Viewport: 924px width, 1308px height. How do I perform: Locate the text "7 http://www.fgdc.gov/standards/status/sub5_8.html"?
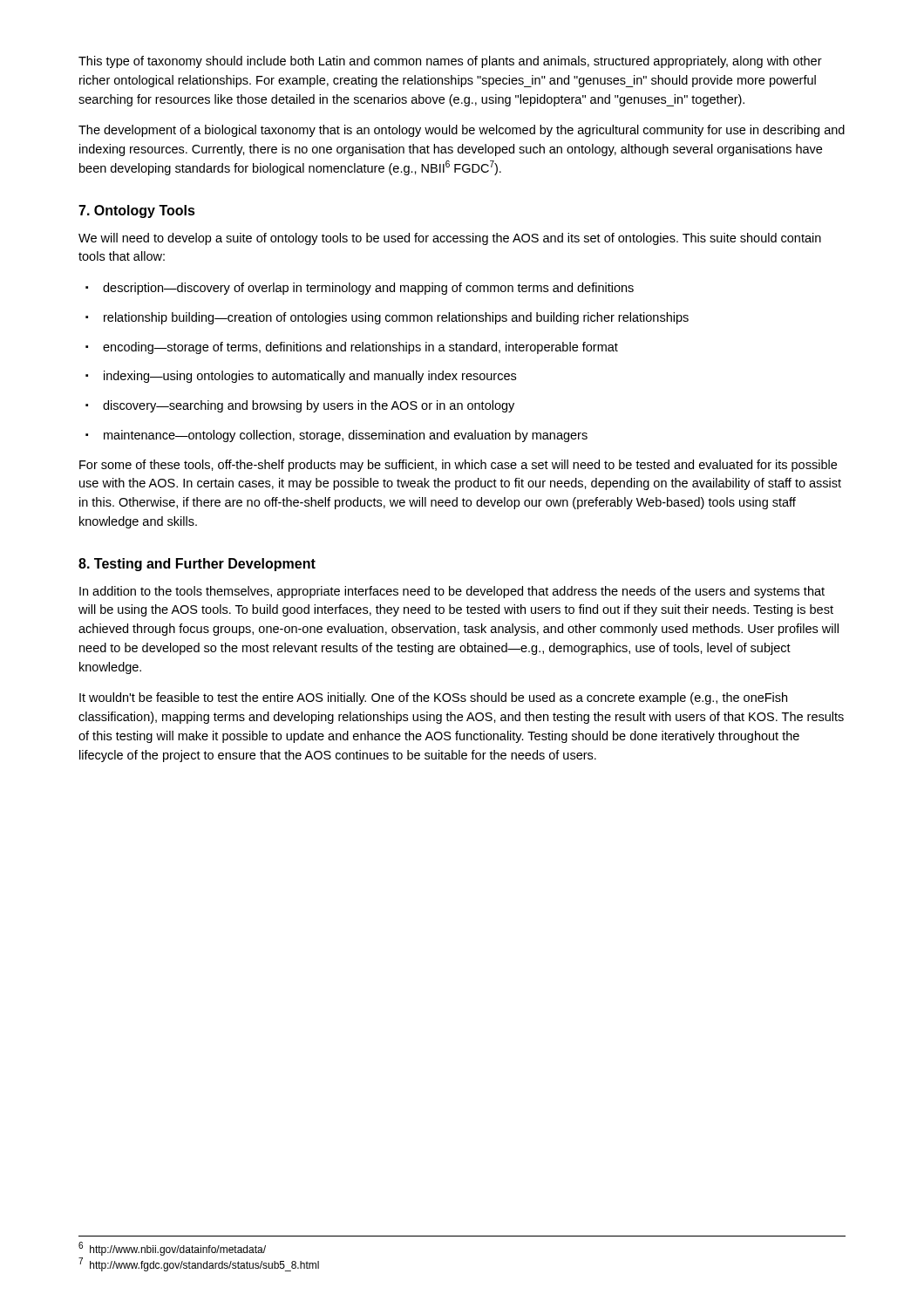(199, 1264)
